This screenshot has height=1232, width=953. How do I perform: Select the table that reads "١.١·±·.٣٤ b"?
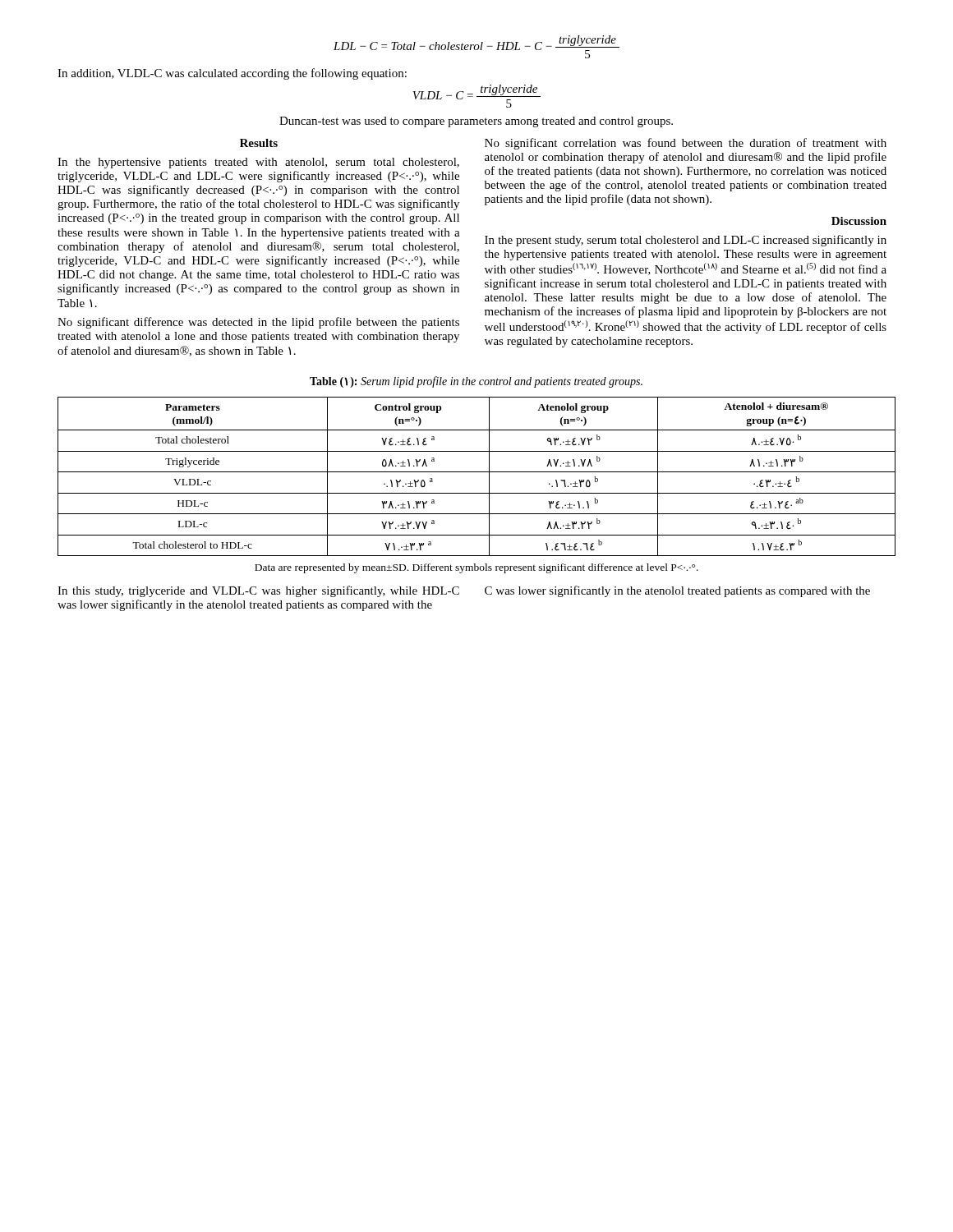click(476, 476)
